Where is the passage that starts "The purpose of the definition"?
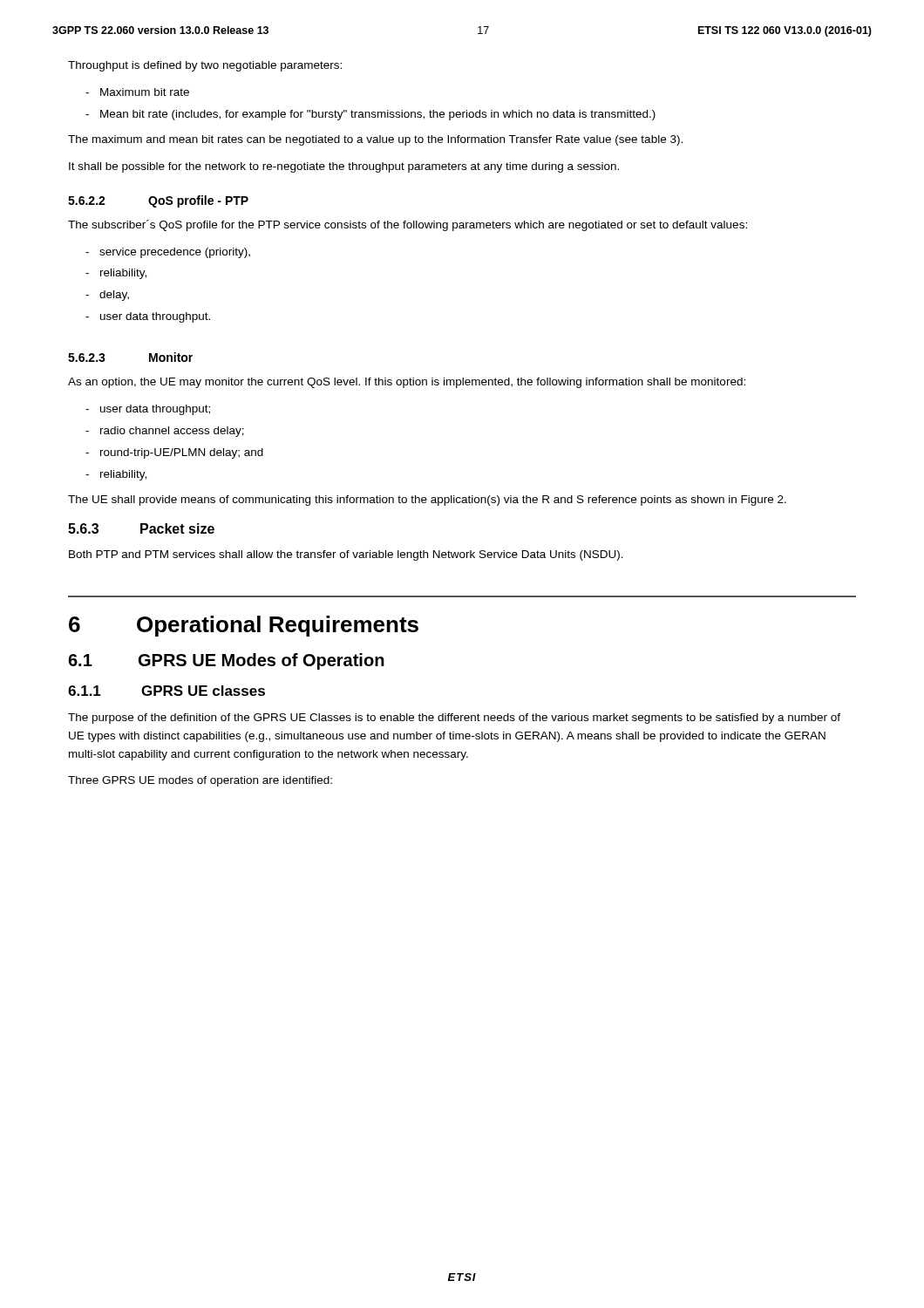Screen dimensions: 1308x924 (454, 735)
